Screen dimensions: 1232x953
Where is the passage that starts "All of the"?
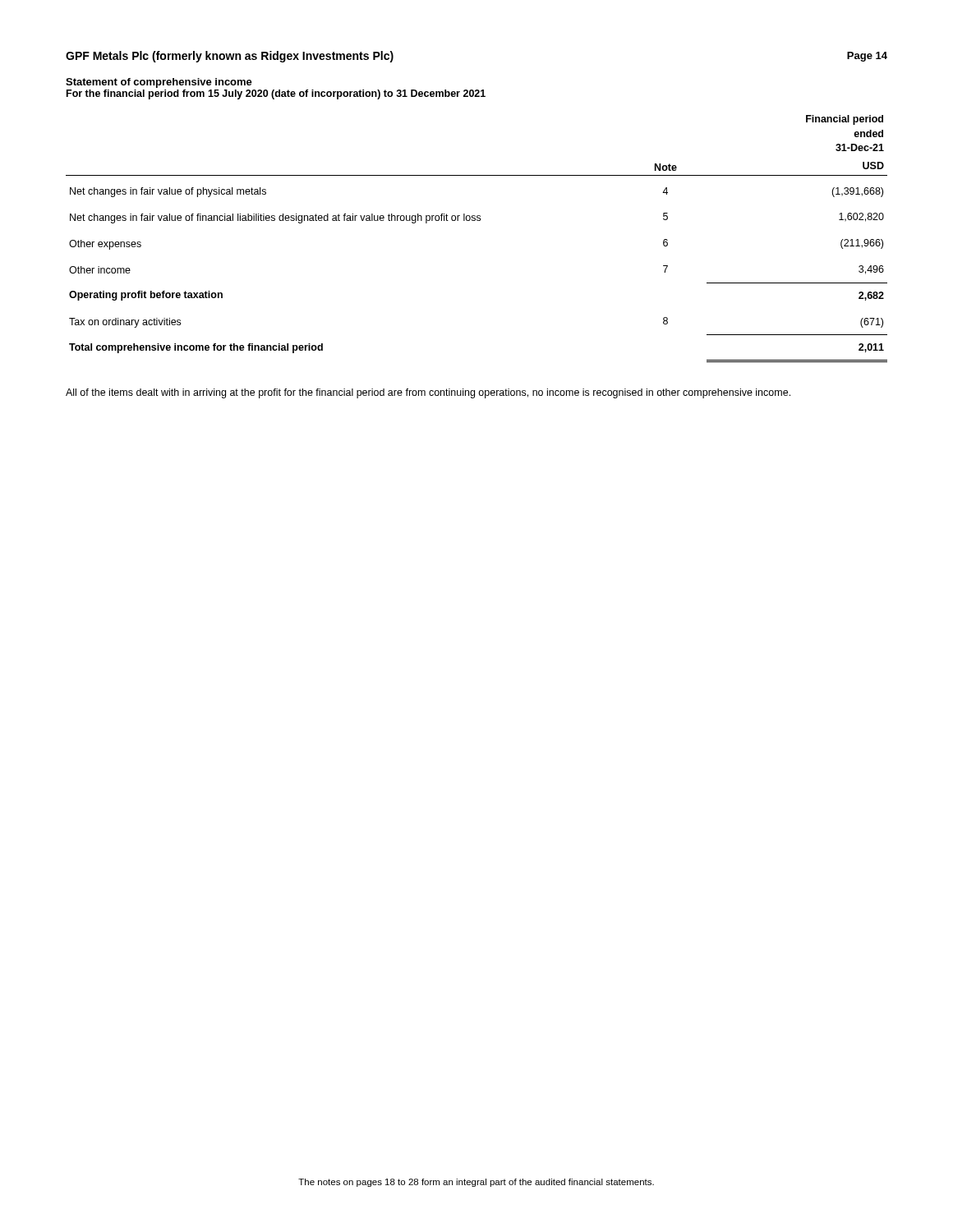click(x=429, y=392)
